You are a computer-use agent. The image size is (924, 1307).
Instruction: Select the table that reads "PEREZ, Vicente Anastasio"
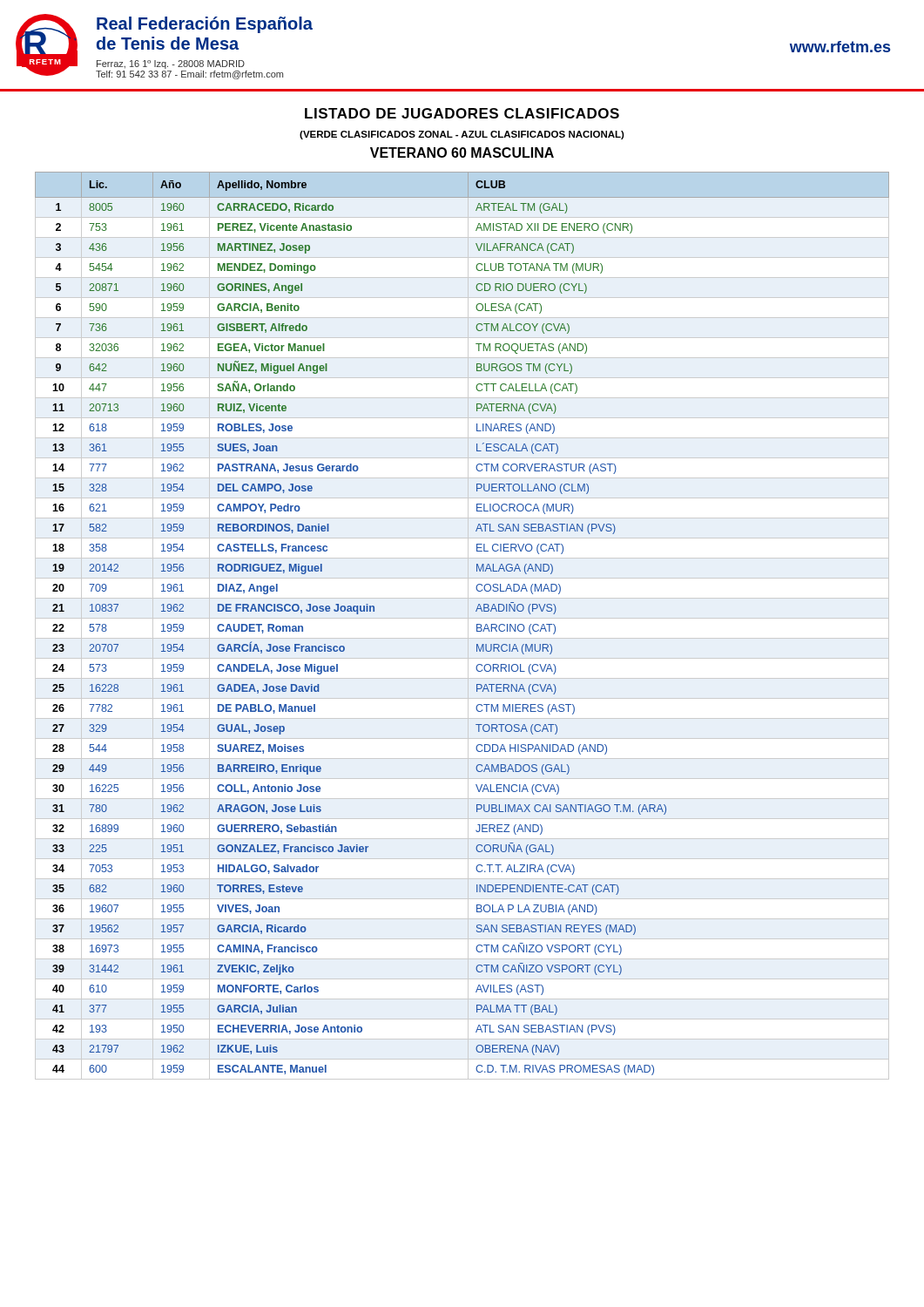click(x=462, y=626)
